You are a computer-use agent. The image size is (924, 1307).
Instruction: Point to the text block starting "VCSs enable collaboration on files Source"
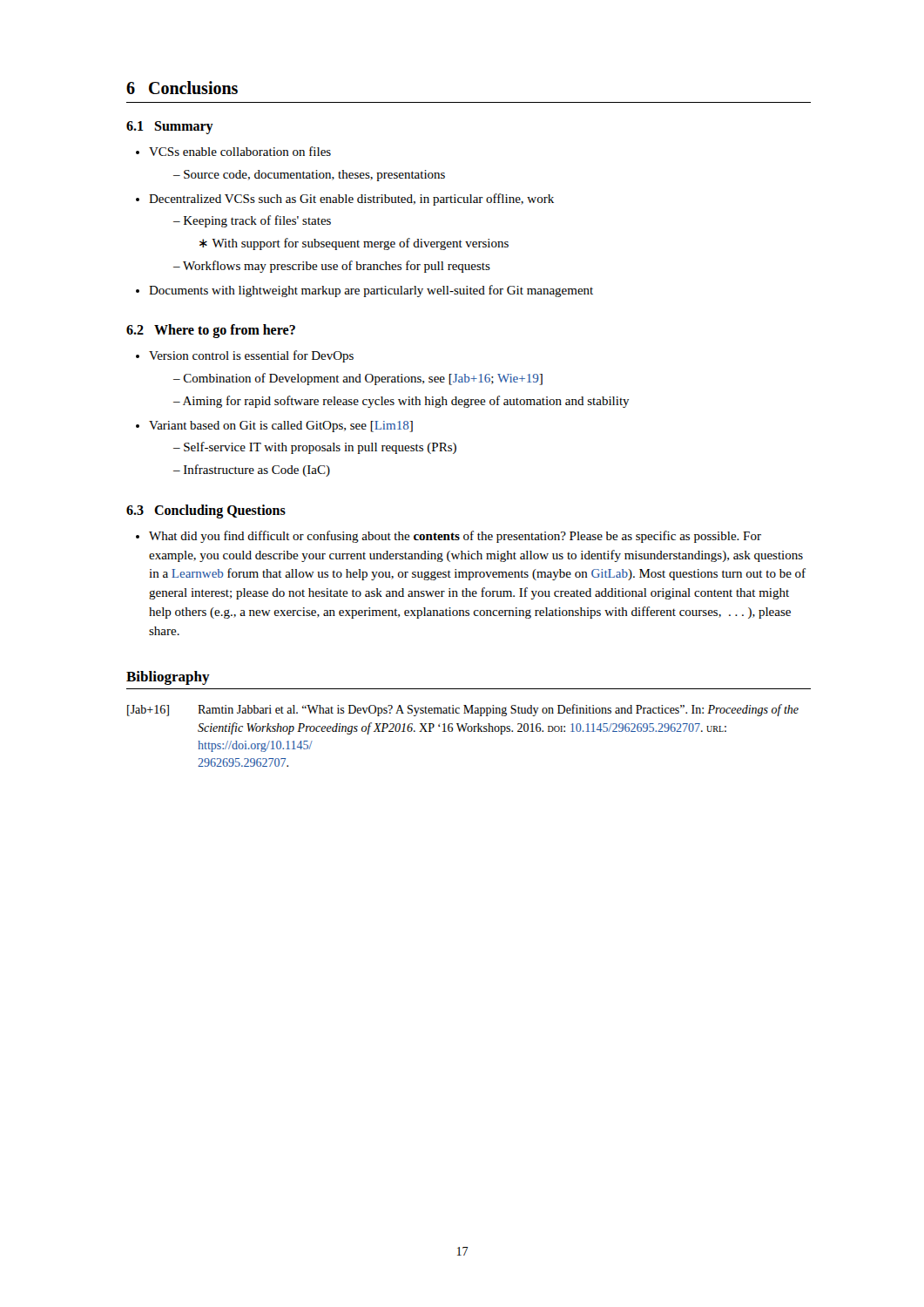pyautogui.click(x=233, y=151)
